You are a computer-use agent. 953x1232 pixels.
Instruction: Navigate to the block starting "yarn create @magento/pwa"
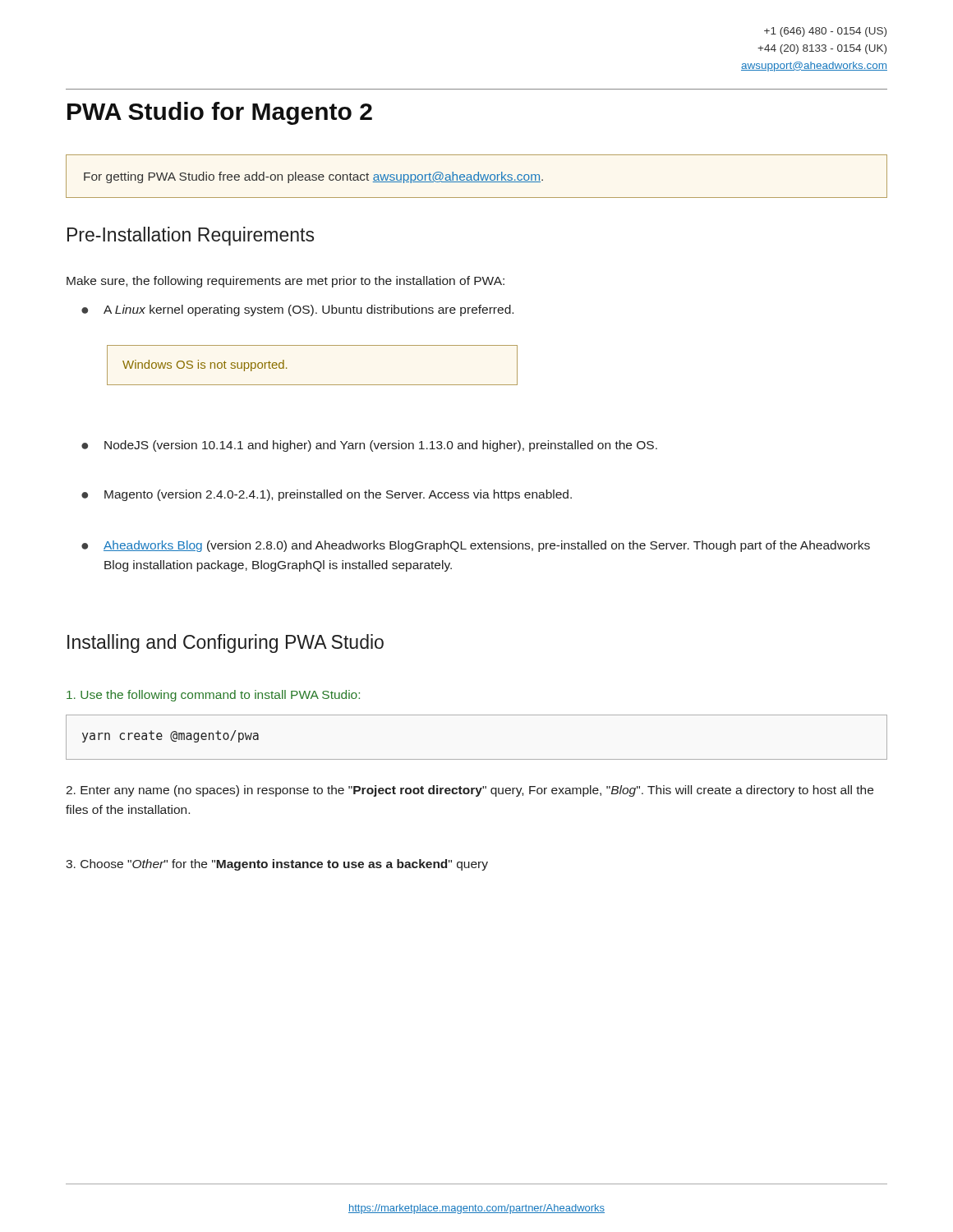coord(170,736)
